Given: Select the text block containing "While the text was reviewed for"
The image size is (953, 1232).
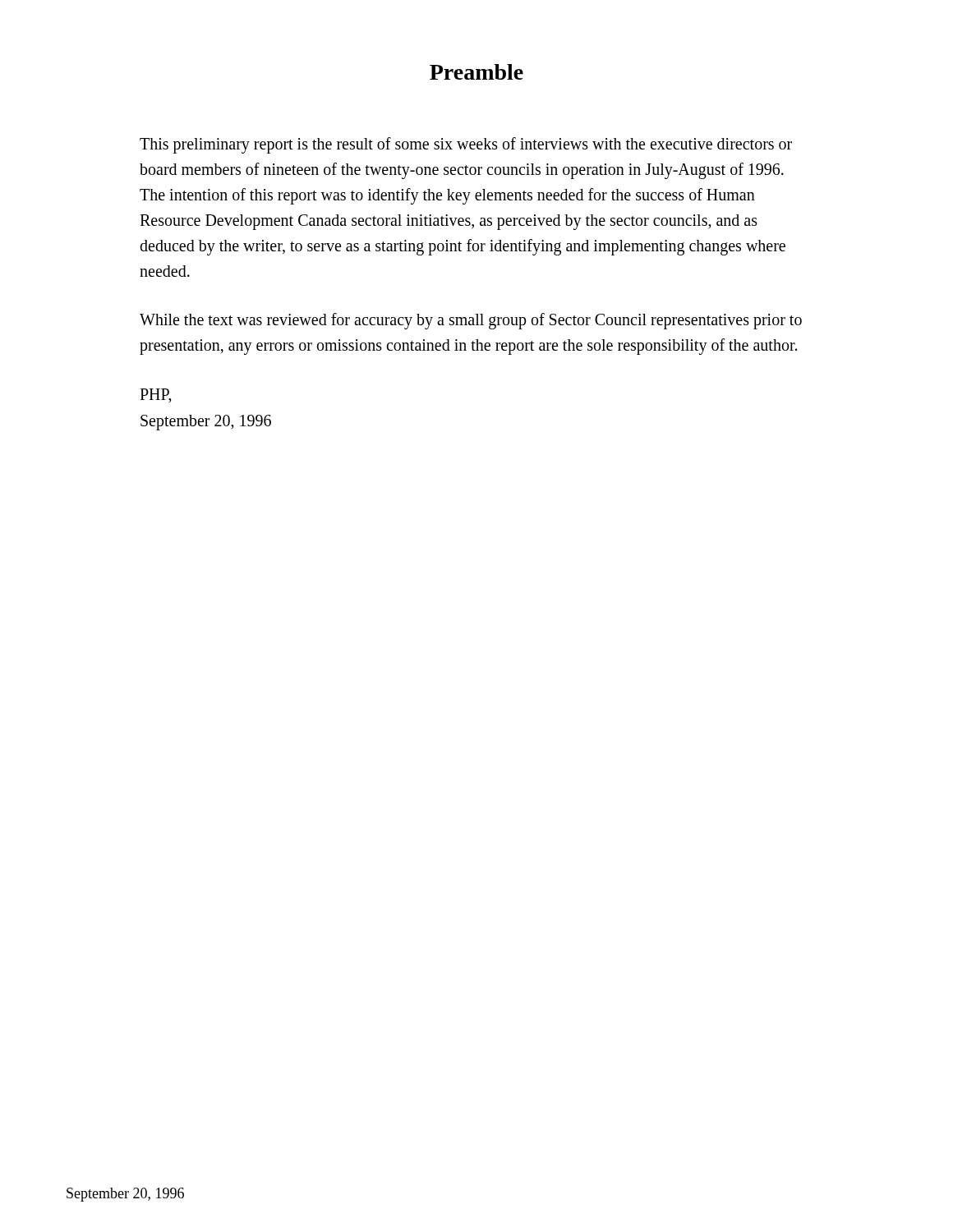Looking at the screenshot, I should click(x=471, y=332).
